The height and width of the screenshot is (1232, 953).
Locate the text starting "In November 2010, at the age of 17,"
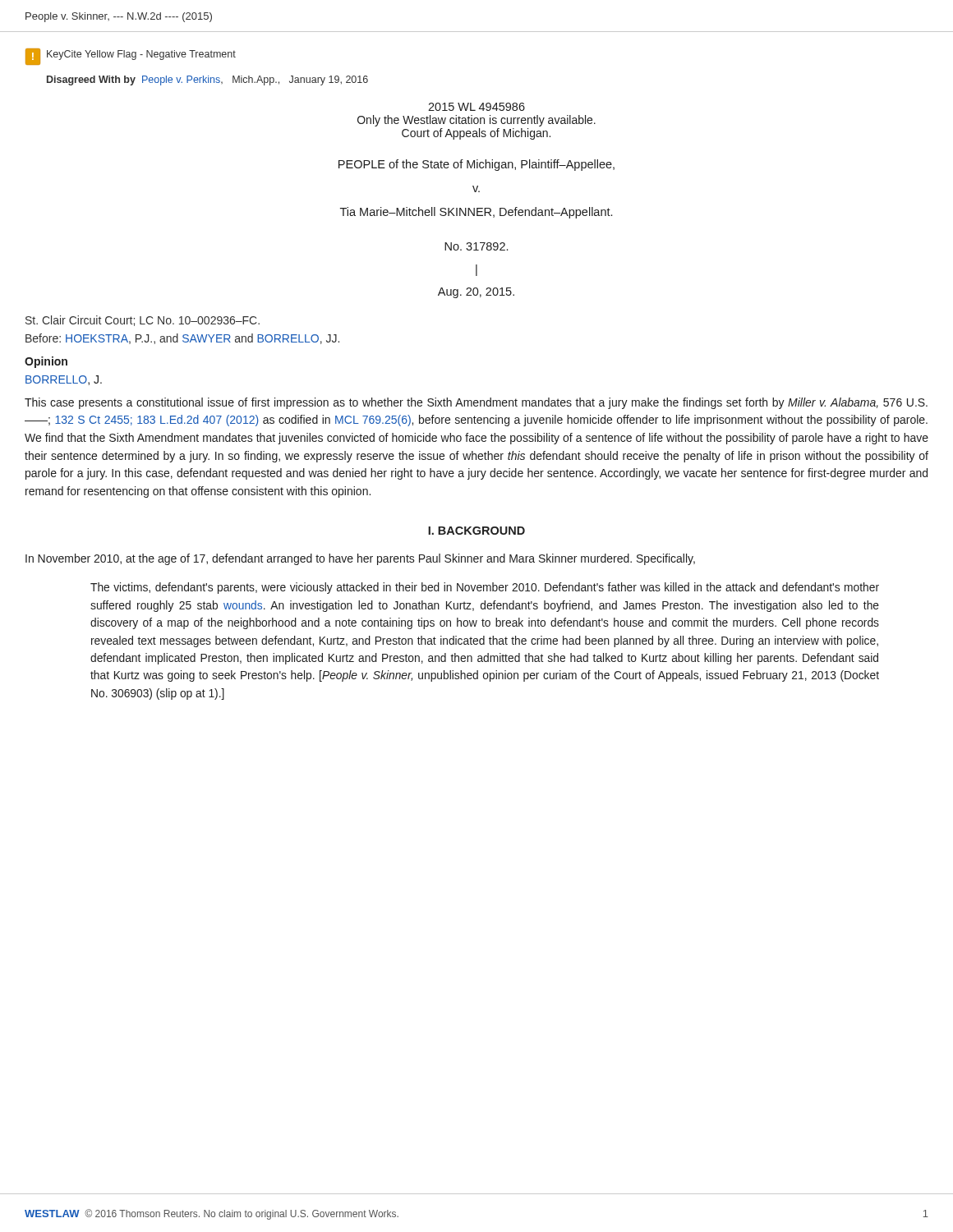tap(360, 558)
